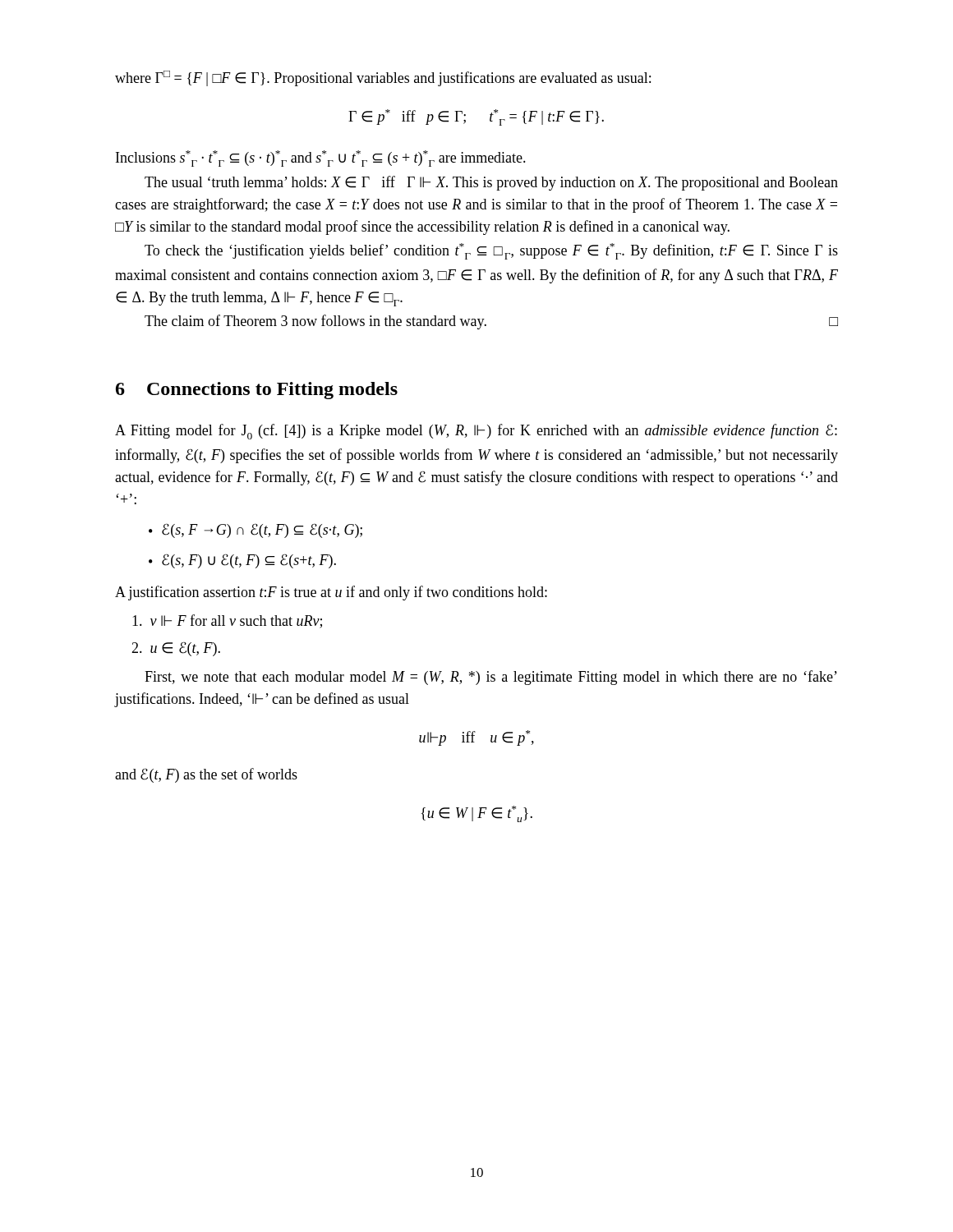
Task: Find "2. u ∈ ℰ(t, F)." on this page
Action: 176,648
